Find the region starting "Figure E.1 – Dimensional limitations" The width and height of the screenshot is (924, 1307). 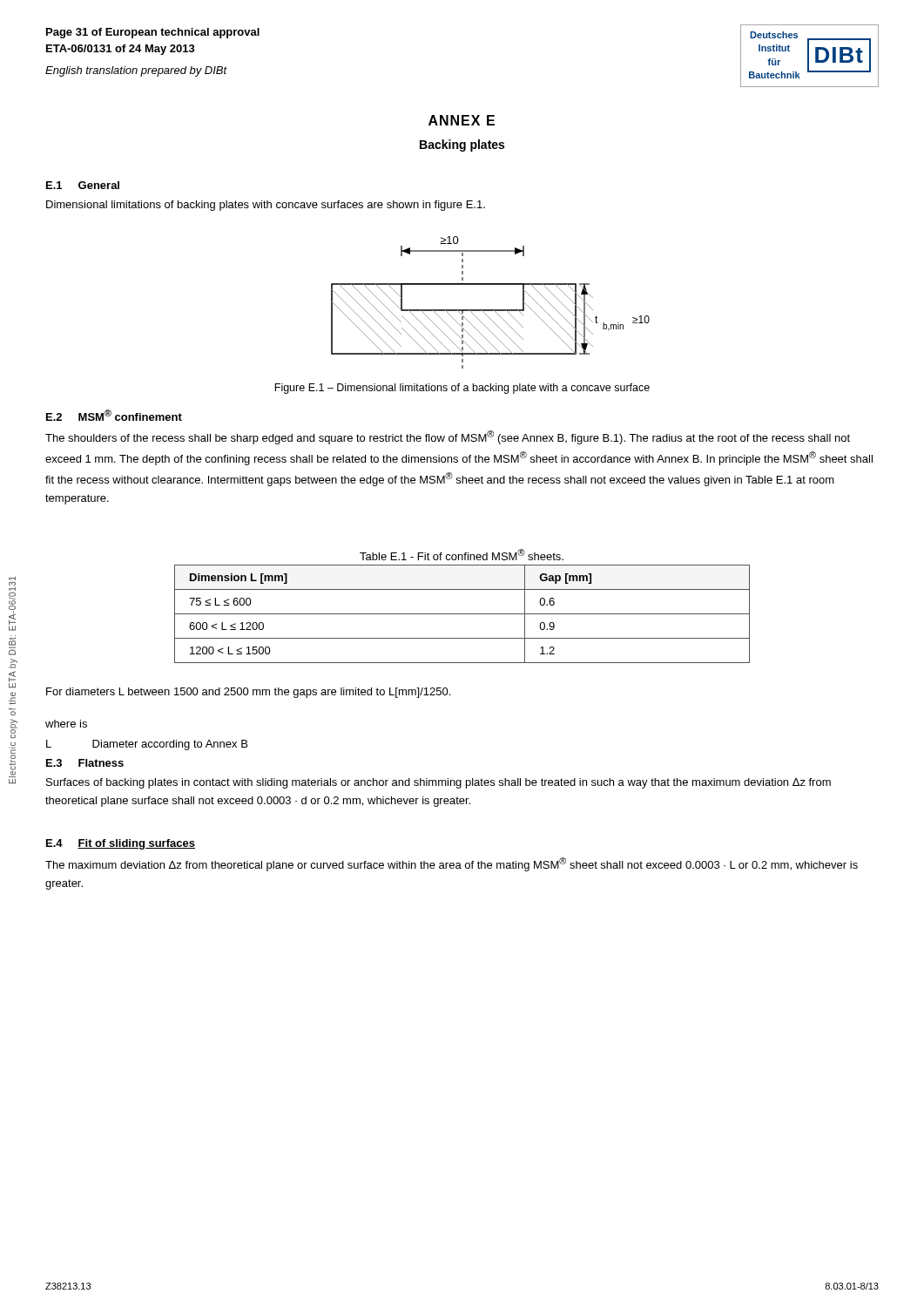(462, 388)
